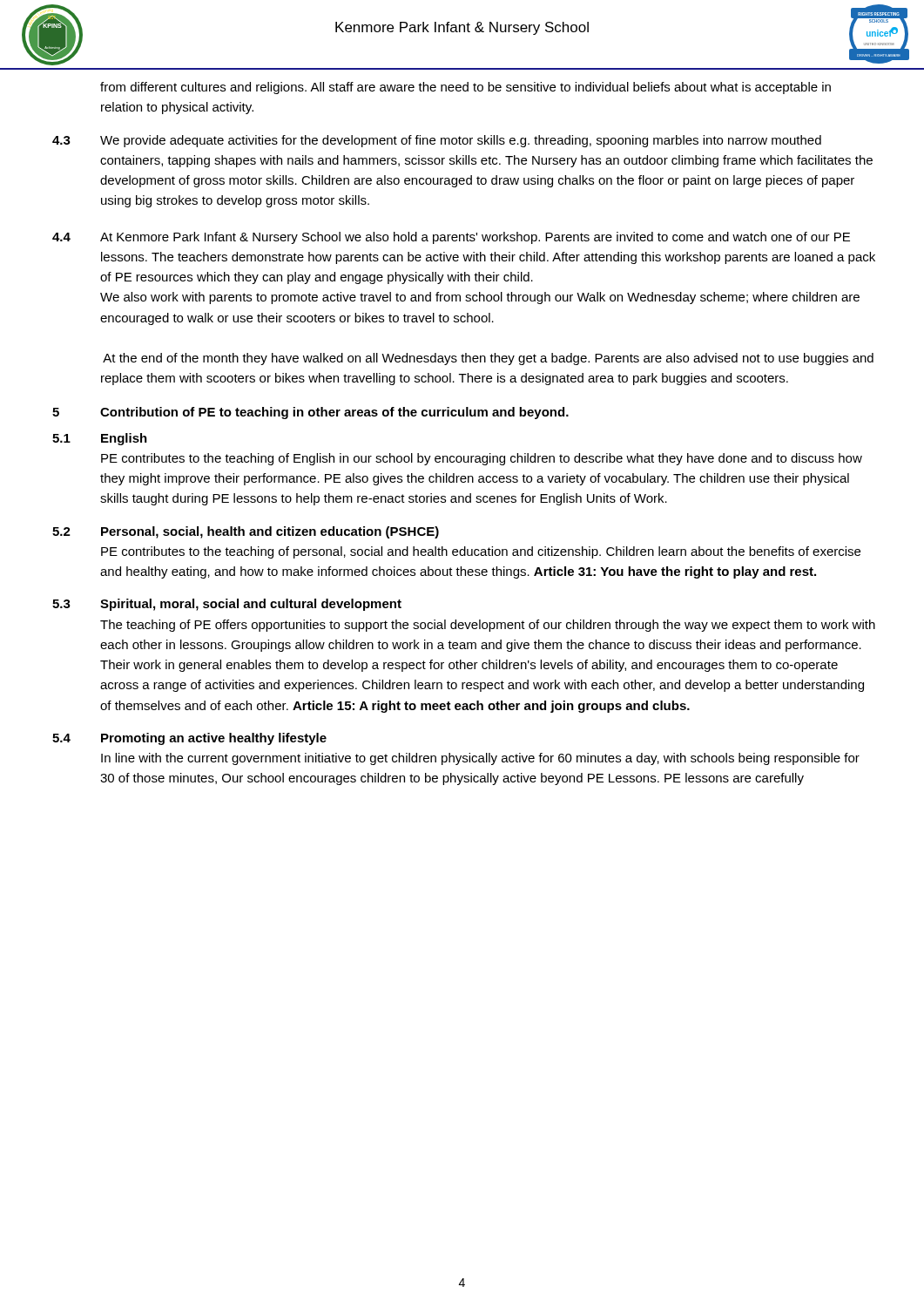Locate the text block starting "5.1 English PE contributes to the teaching"
Image resolution: width=924 pixels, height=1307 pixels.
click(464, 468)
